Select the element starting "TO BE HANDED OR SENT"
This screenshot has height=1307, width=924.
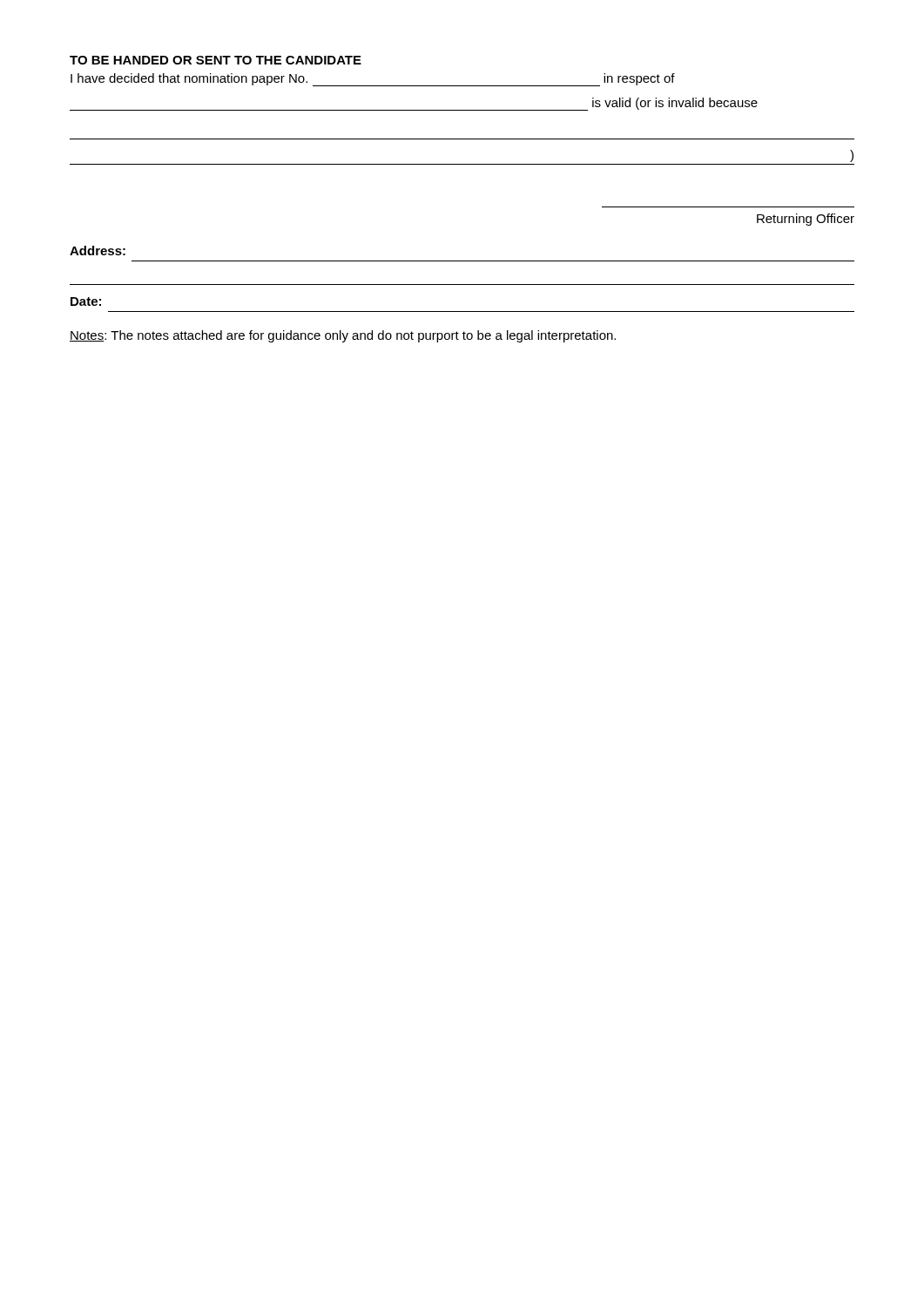(216, 60)
